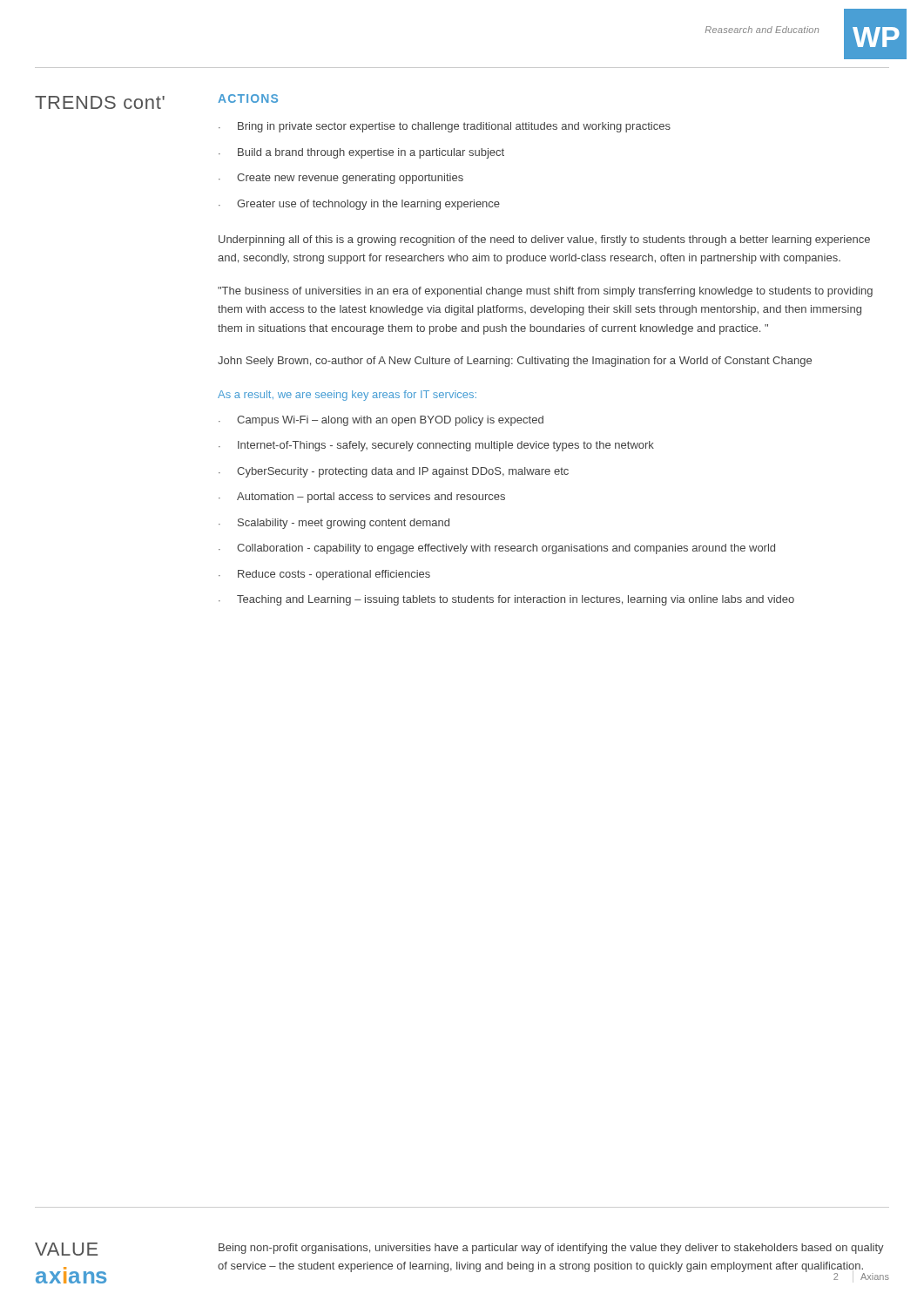Click on the region starting "As a result, we are"
This screenshot has width=924, height=1307.
coord(348,394)
